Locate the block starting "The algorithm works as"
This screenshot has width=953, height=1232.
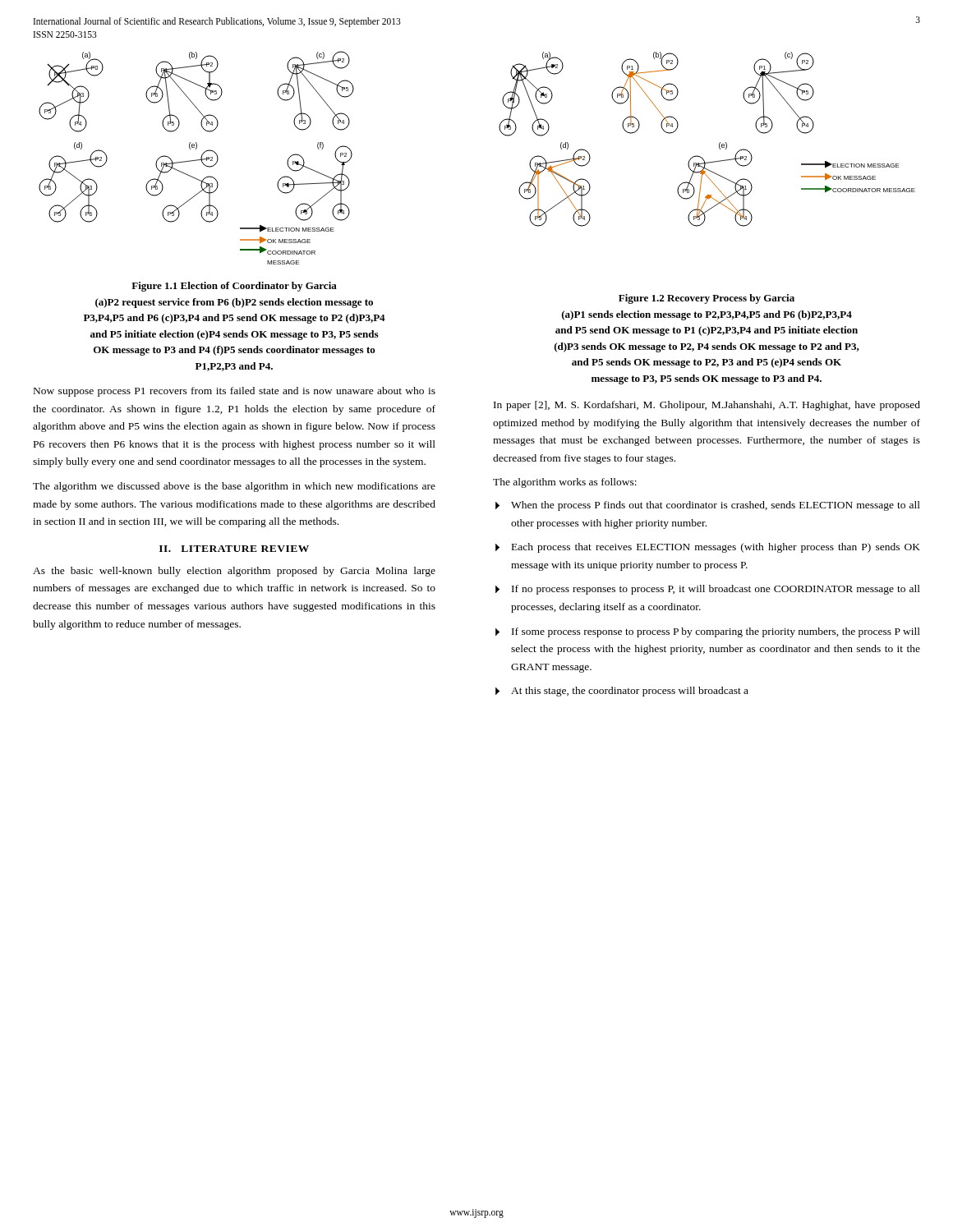tap(565, 482)
